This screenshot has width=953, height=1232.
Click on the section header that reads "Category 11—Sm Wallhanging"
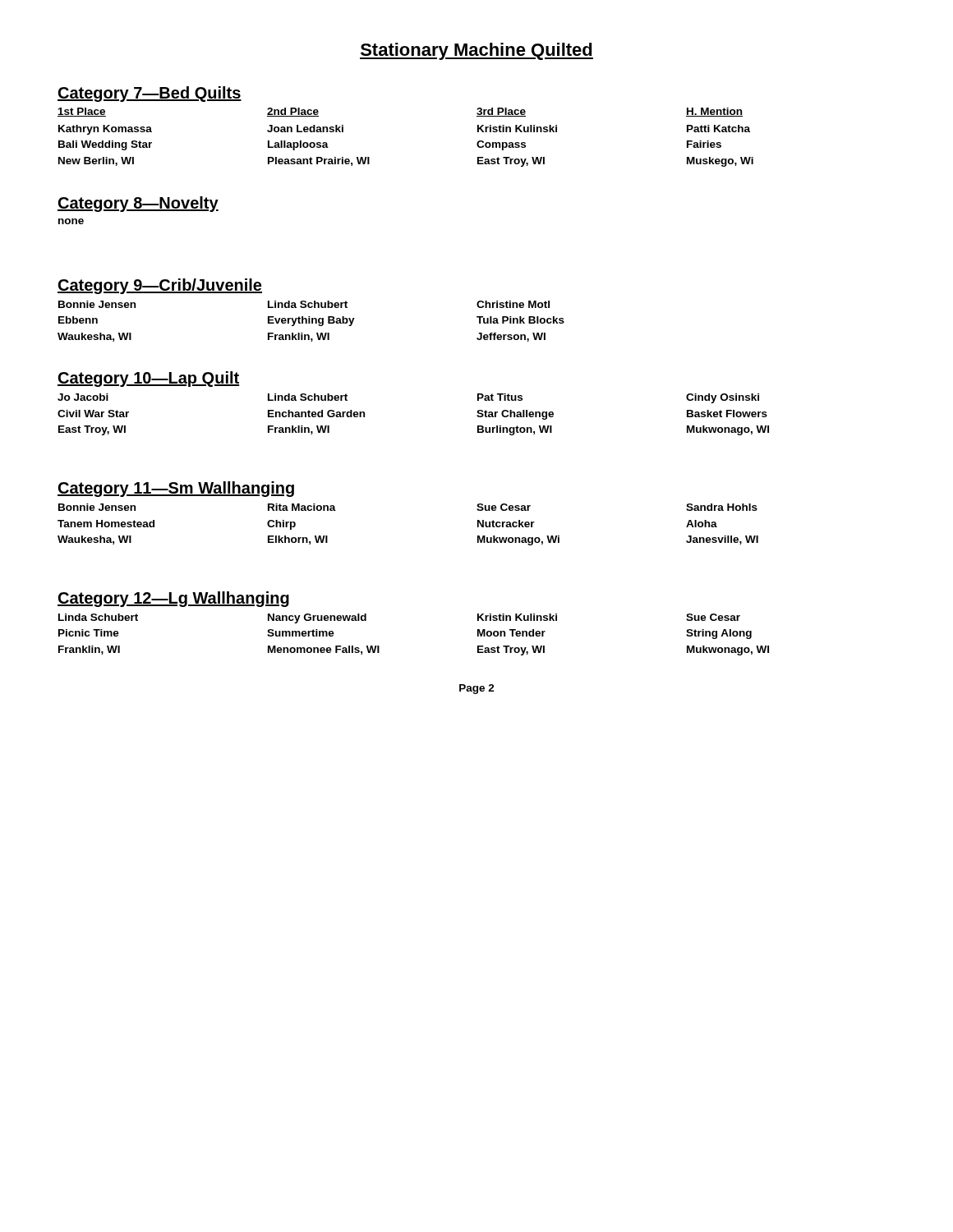point(176,488)
